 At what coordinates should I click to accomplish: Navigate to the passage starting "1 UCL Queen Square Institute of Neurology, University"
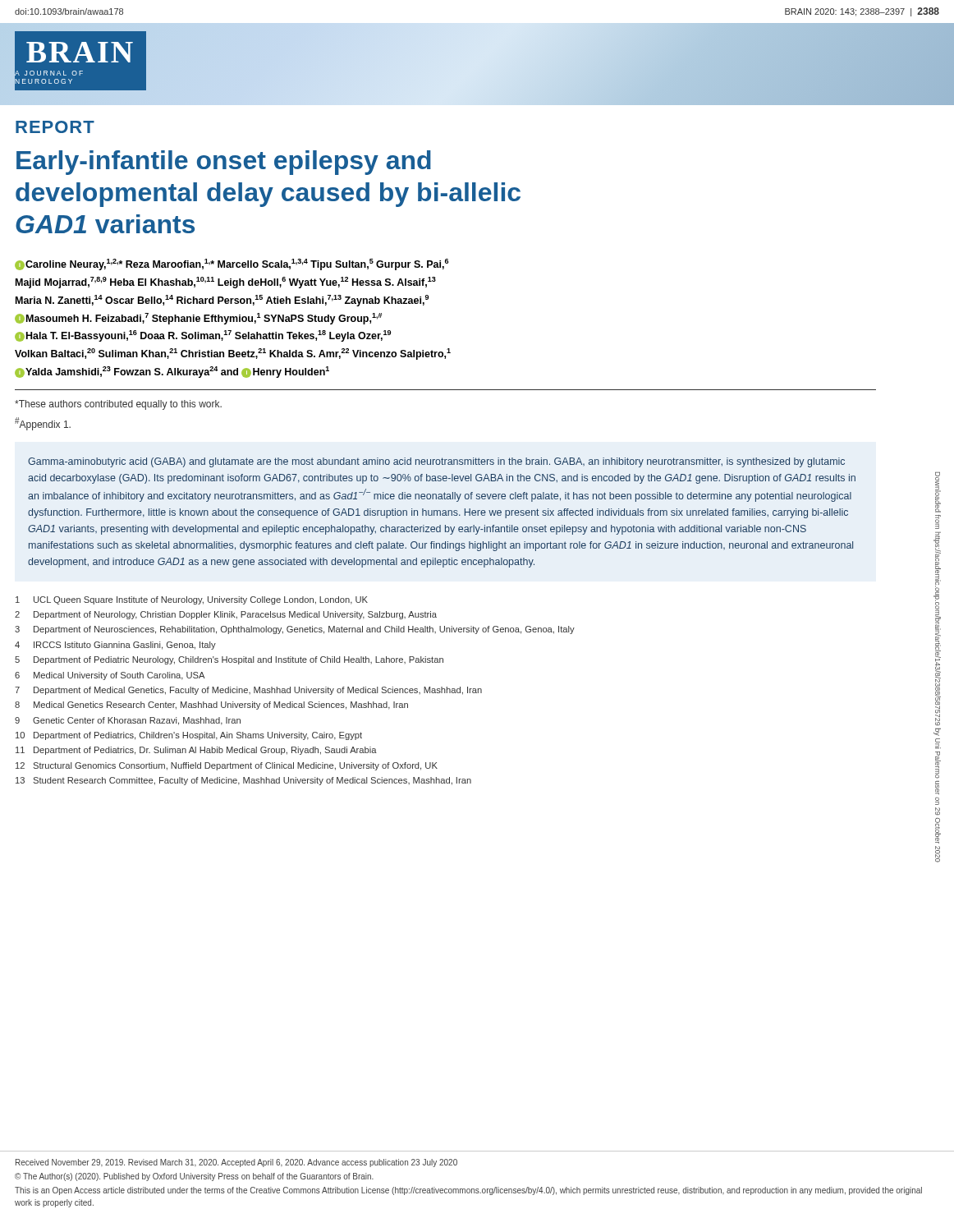pyautogui.click(x=192, y=600)
